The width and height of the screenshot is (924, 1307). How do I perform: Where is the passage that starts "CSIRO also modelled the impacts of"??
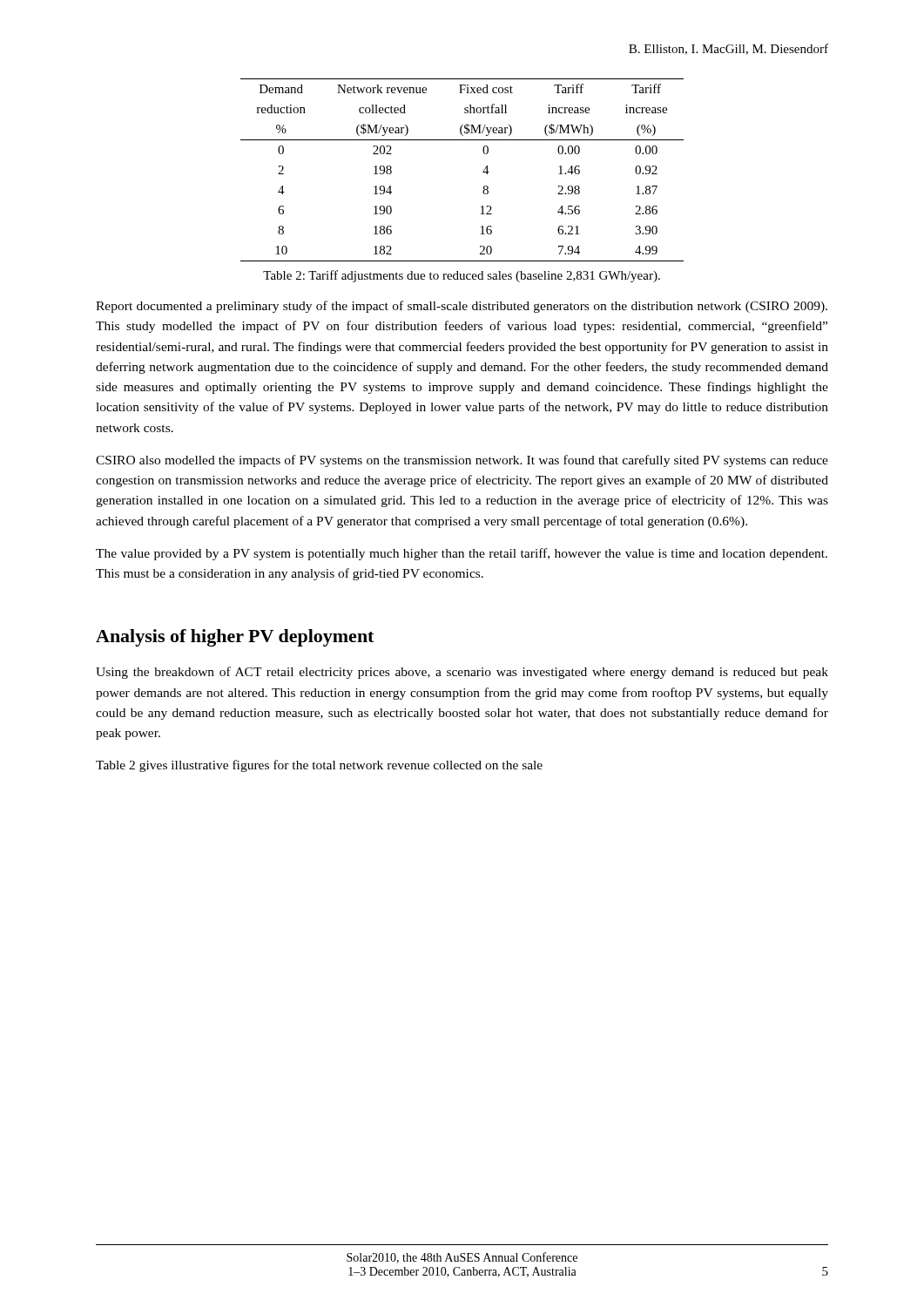pos(462,490)
